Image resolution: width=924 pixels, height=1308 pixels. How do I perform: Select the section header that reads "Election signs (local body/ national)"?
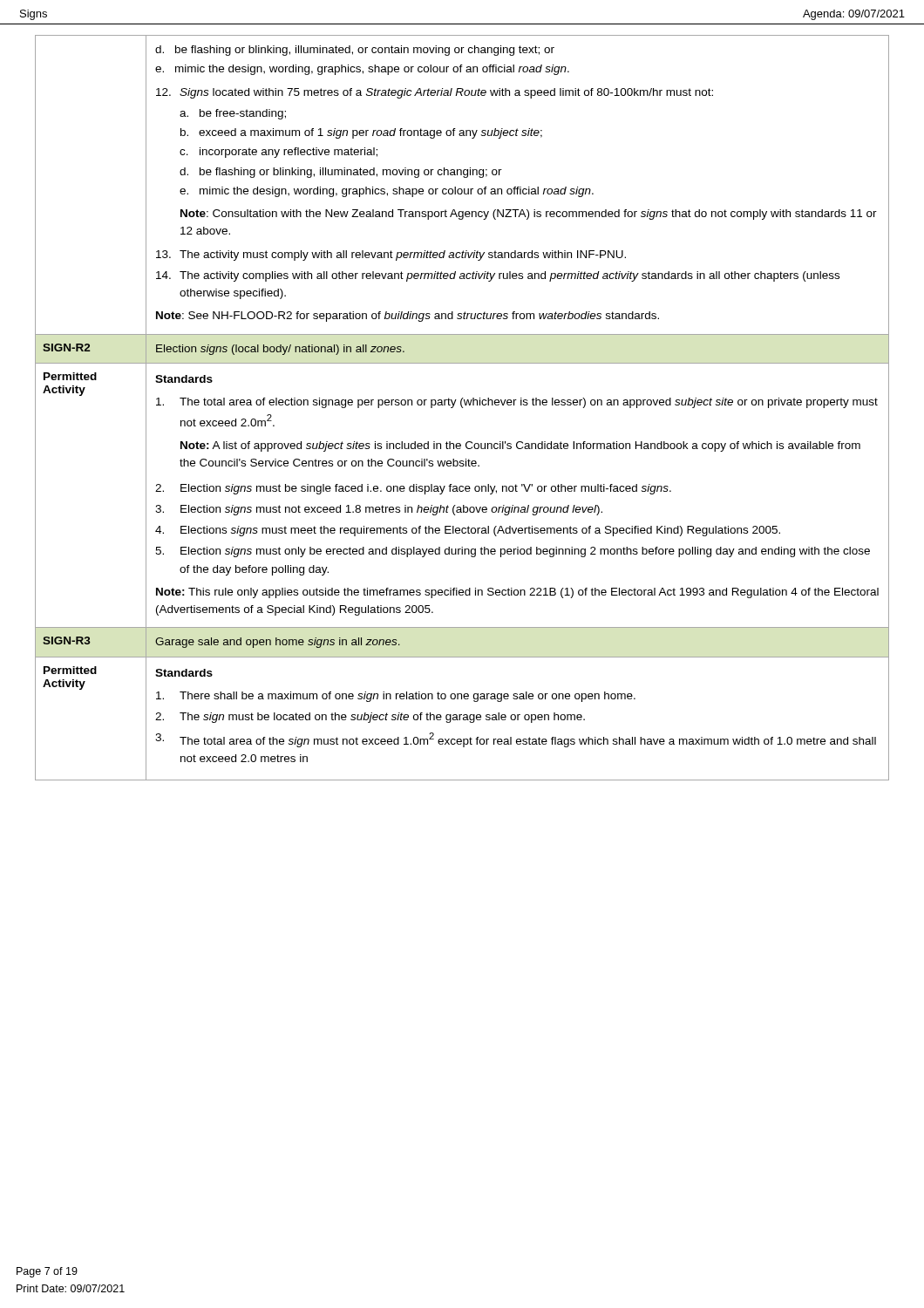280,348
